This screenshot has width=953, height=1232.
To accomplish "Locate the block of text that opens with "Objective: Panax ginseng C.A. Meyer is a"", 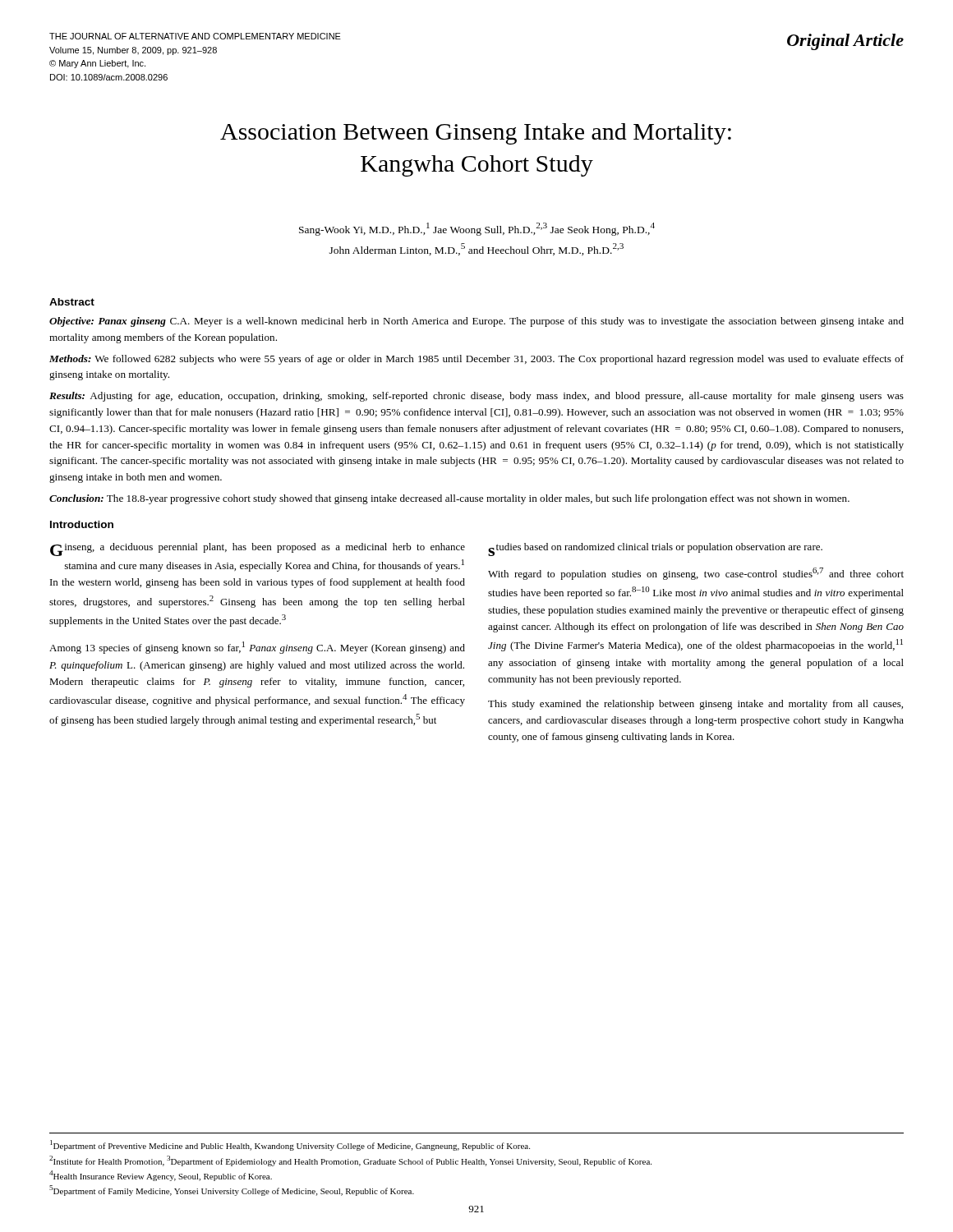I will (476, 329).
